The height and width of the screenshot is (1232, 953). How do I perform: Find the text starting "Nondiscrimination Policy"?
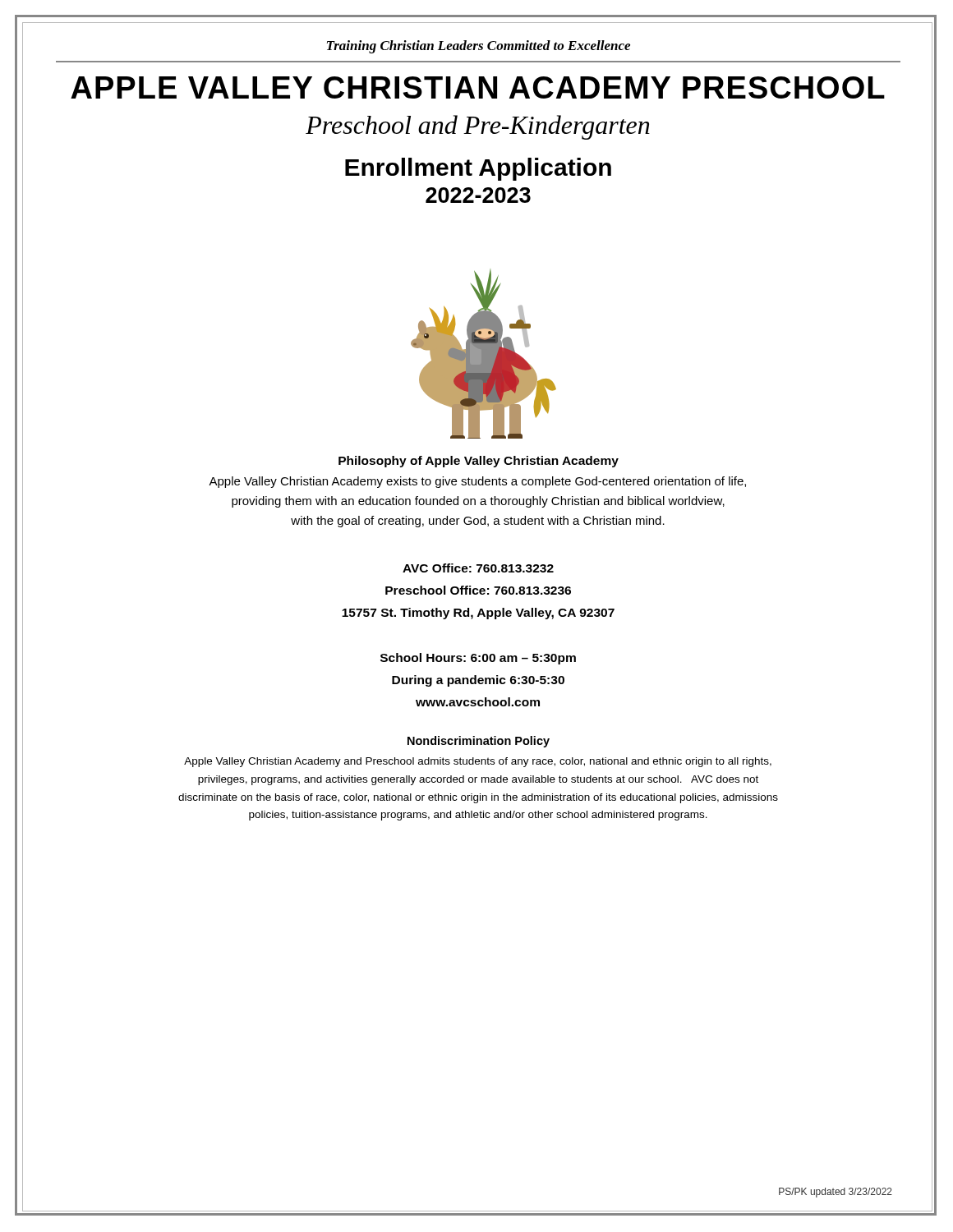(478, 741)
